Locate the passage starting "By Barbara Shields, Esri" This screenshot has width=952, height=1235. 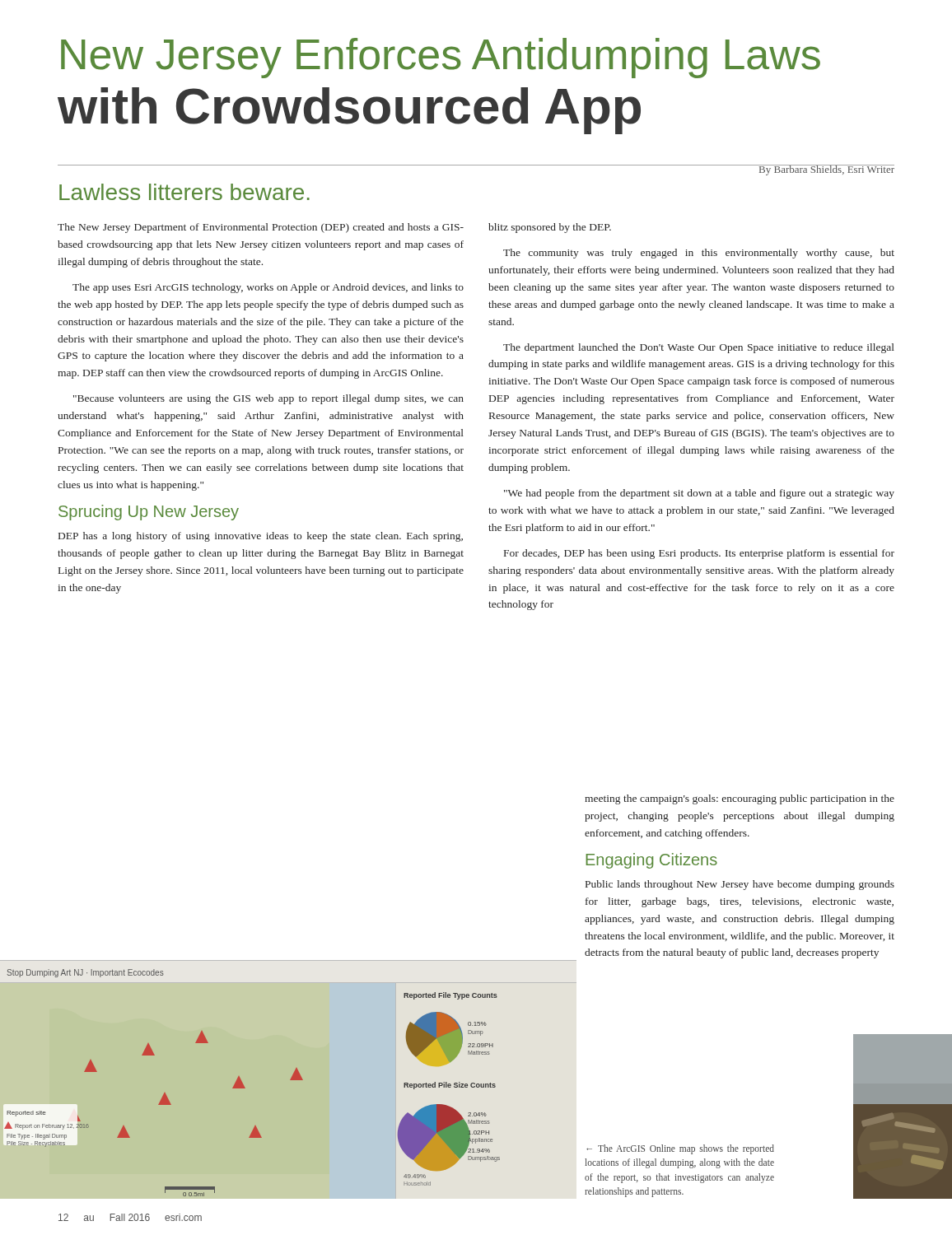(826, 169)
